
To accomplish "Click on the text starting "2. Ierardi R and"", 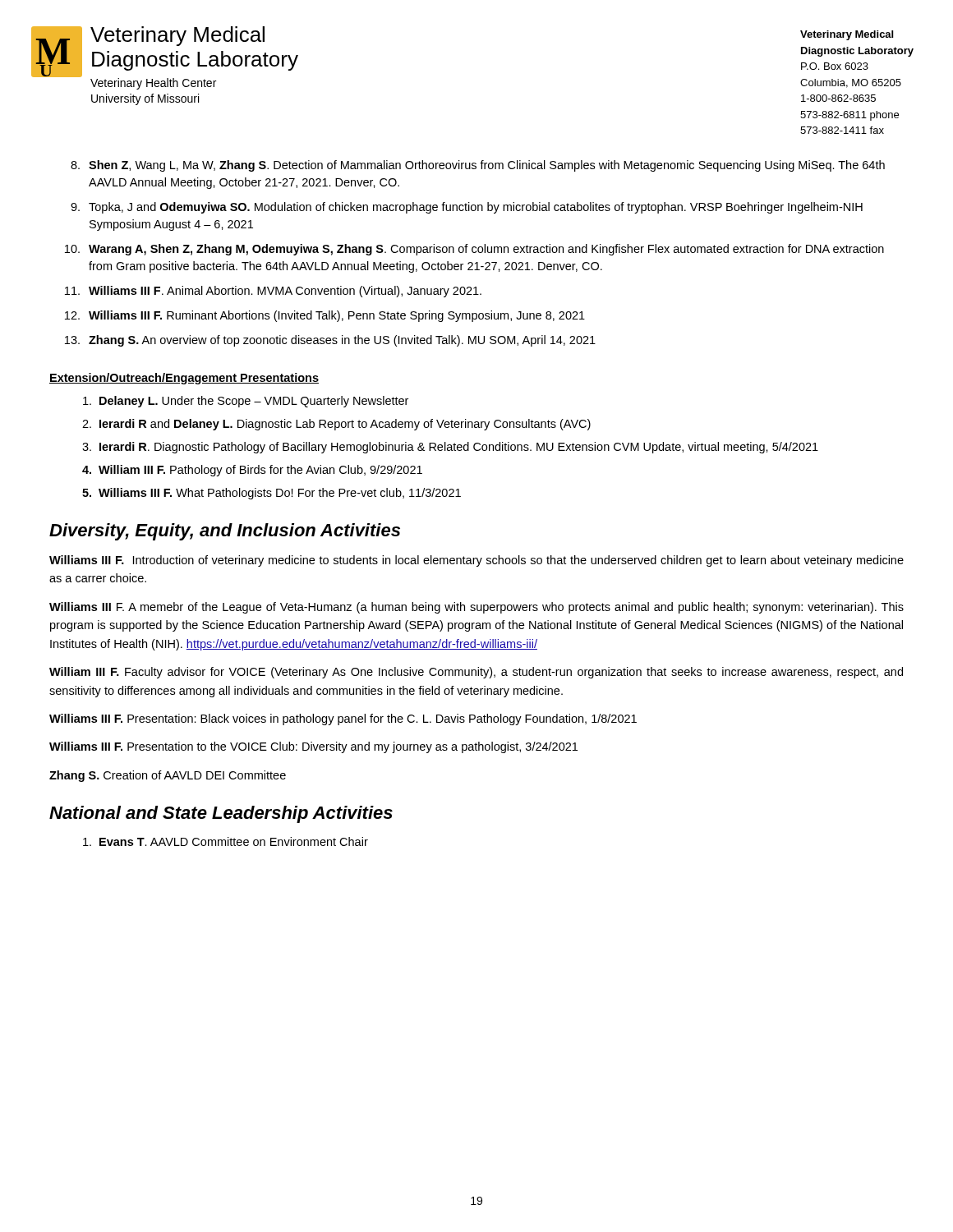I will 489,424.
